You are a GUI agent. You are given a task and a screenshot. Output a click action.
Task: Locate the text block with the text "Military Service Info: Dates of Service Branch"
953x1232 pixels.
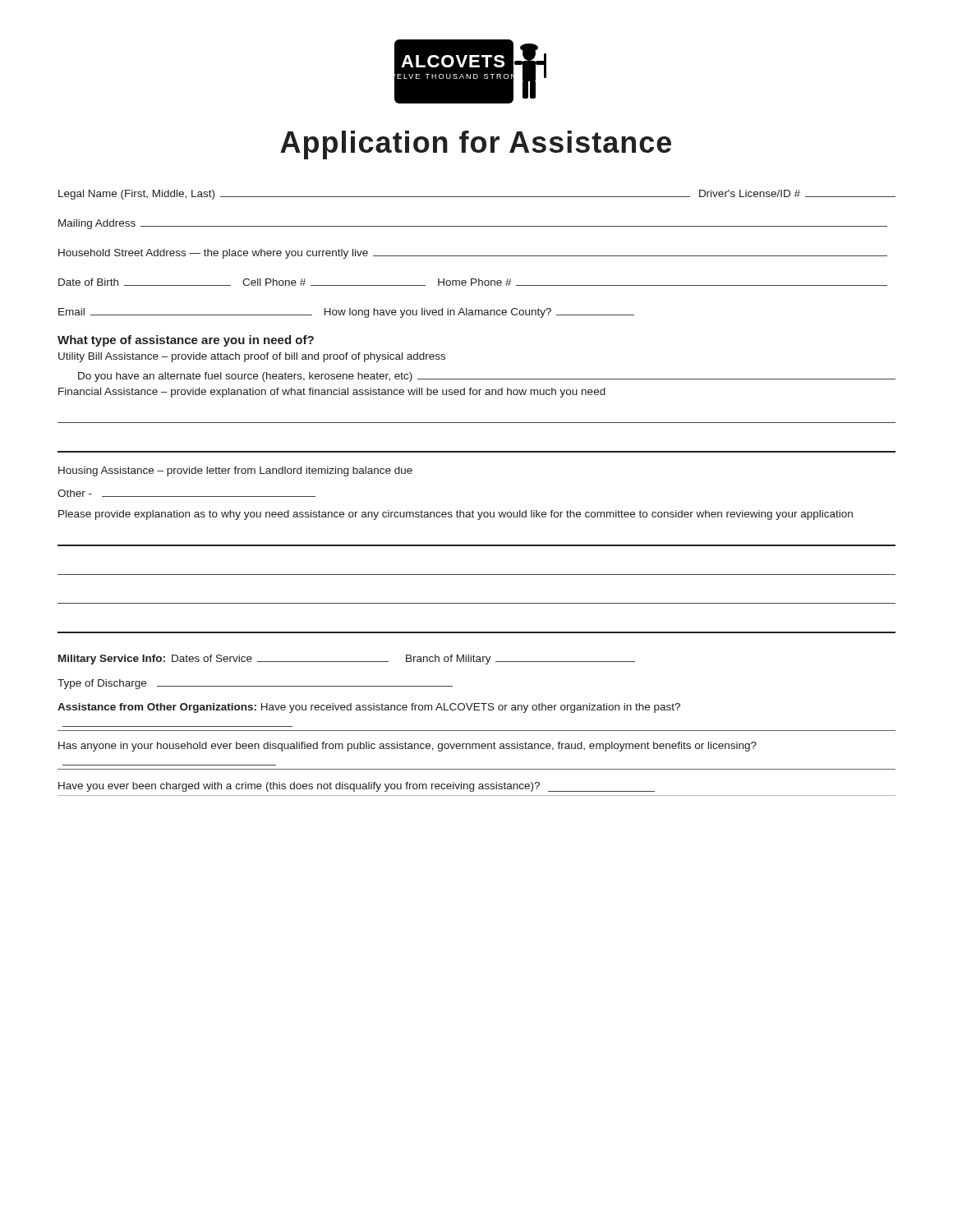click(346, 656)
